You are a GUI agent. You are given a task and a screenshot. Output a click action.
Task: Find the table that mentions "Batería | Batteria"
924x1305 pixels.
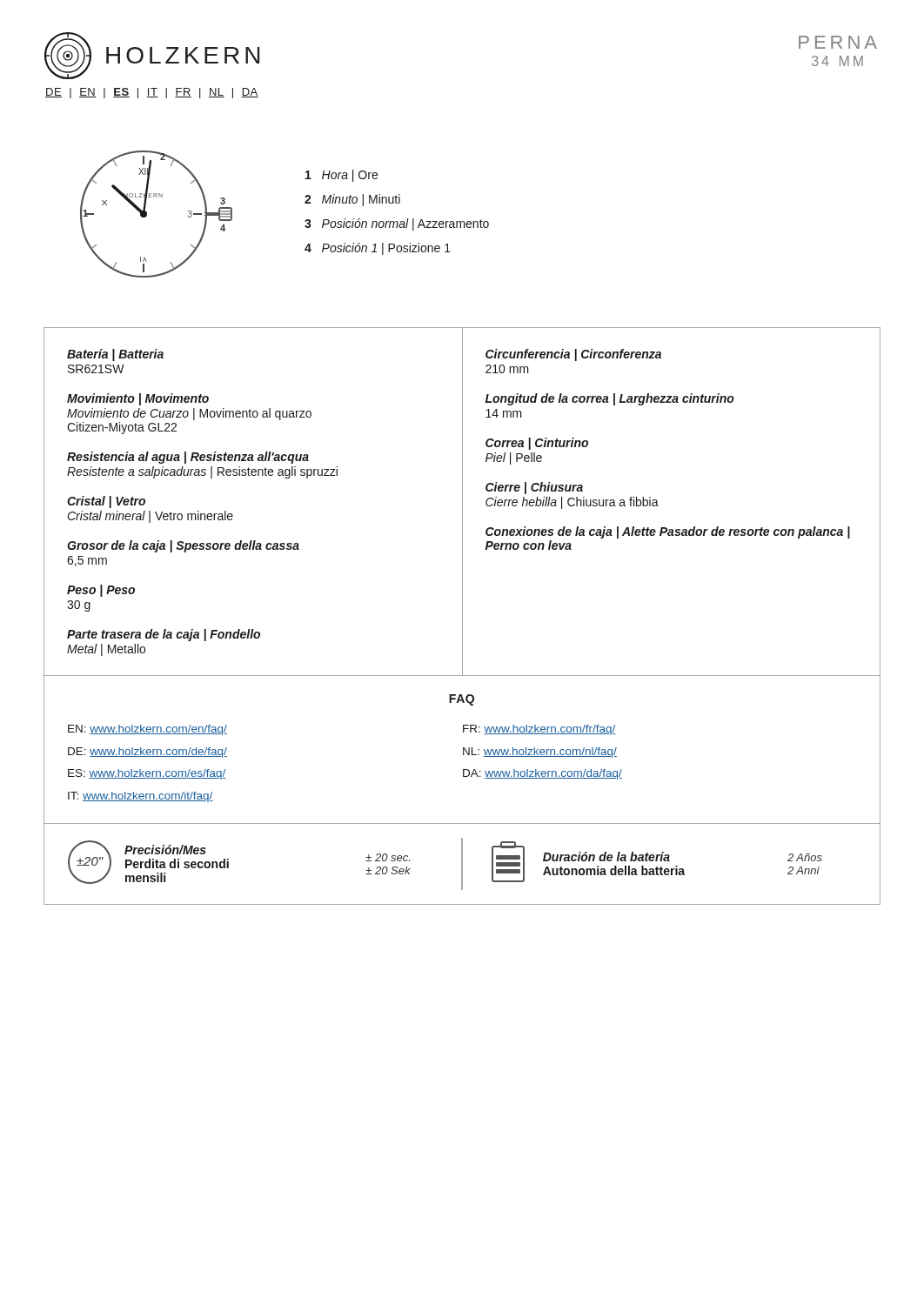tap(462, 502)
